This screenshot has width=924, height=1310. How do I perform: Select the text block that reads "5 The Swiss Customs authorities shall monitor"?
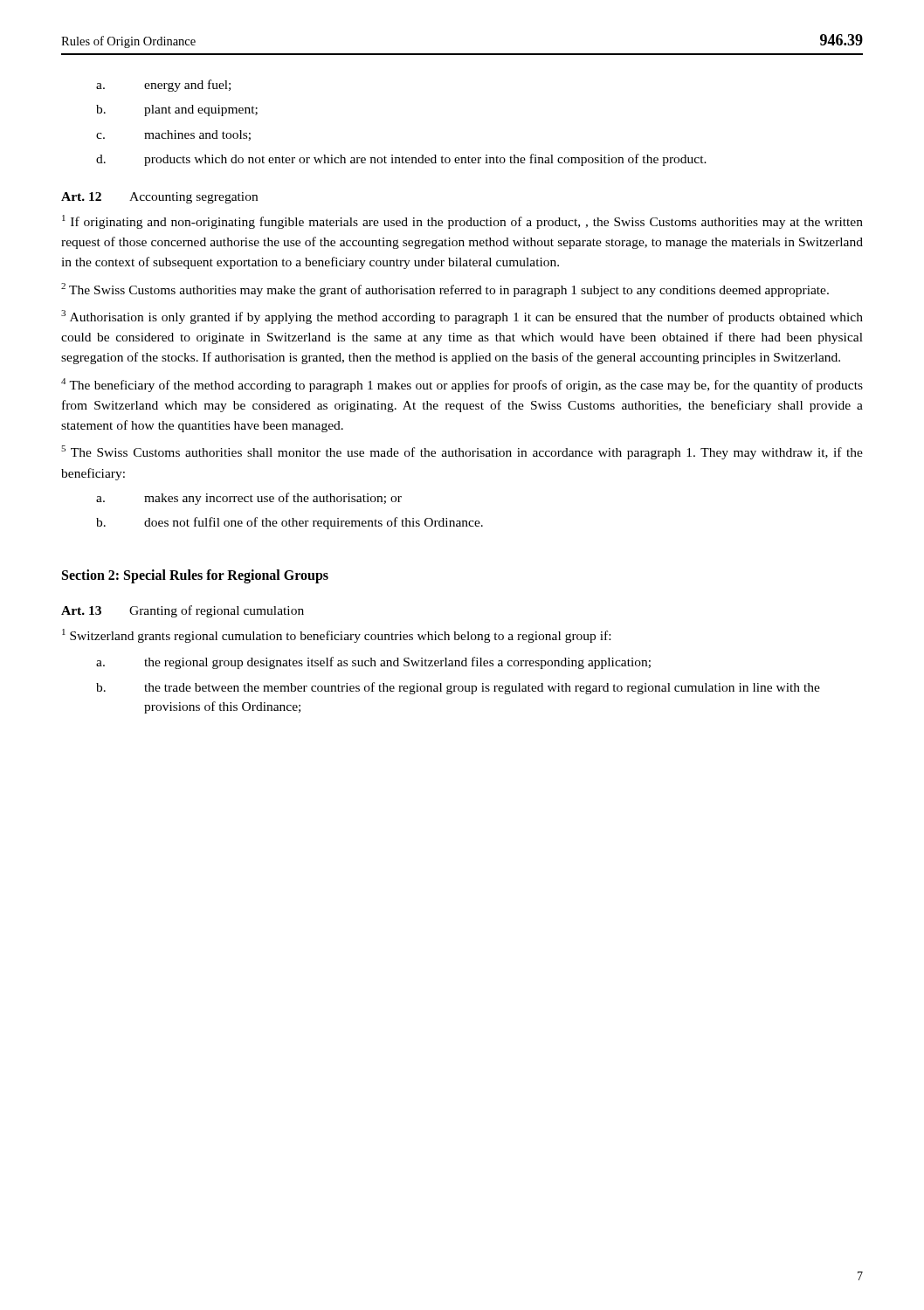point(462,461)
